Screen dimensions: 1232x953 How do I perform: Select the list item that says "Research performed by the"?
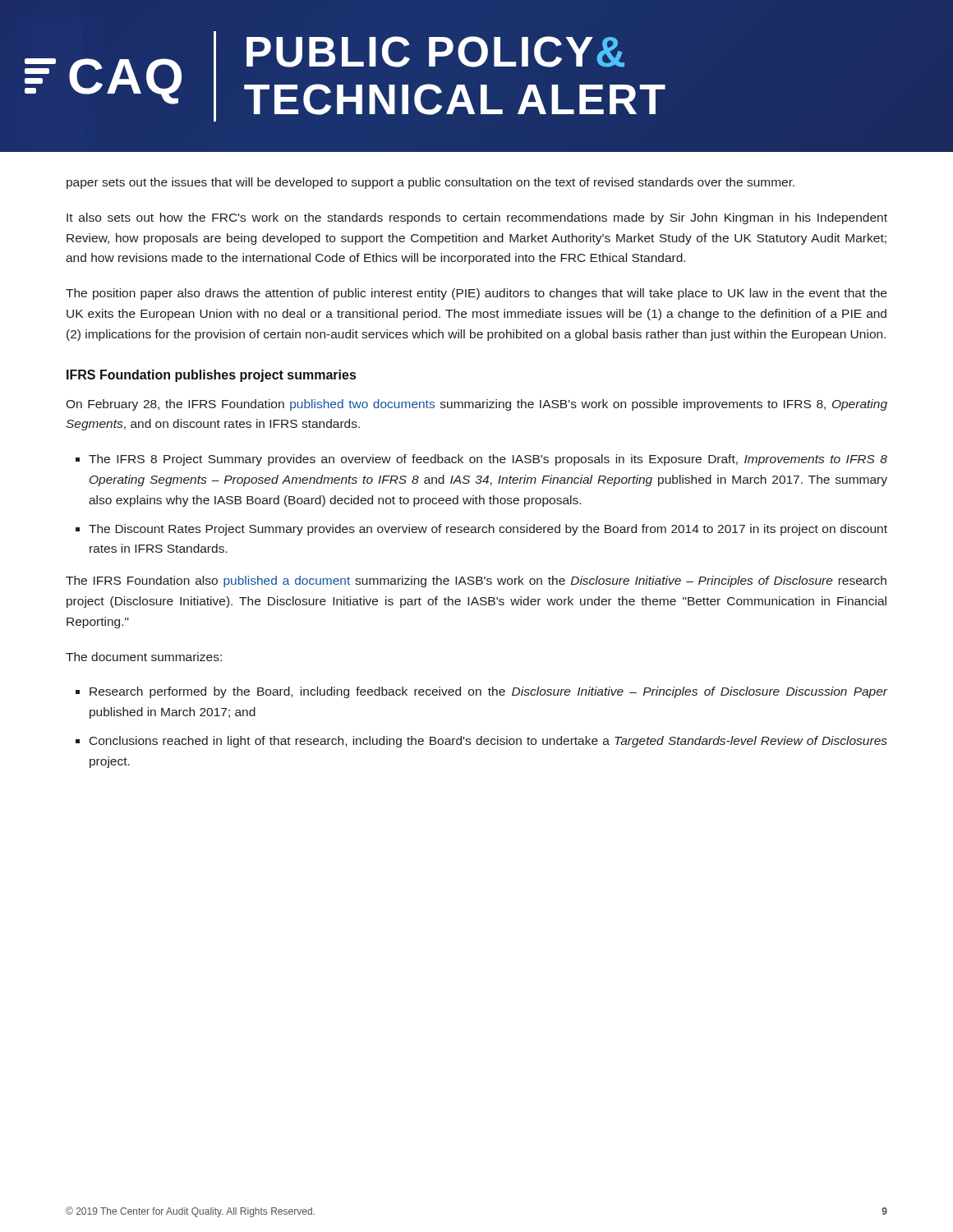(488, 702)
